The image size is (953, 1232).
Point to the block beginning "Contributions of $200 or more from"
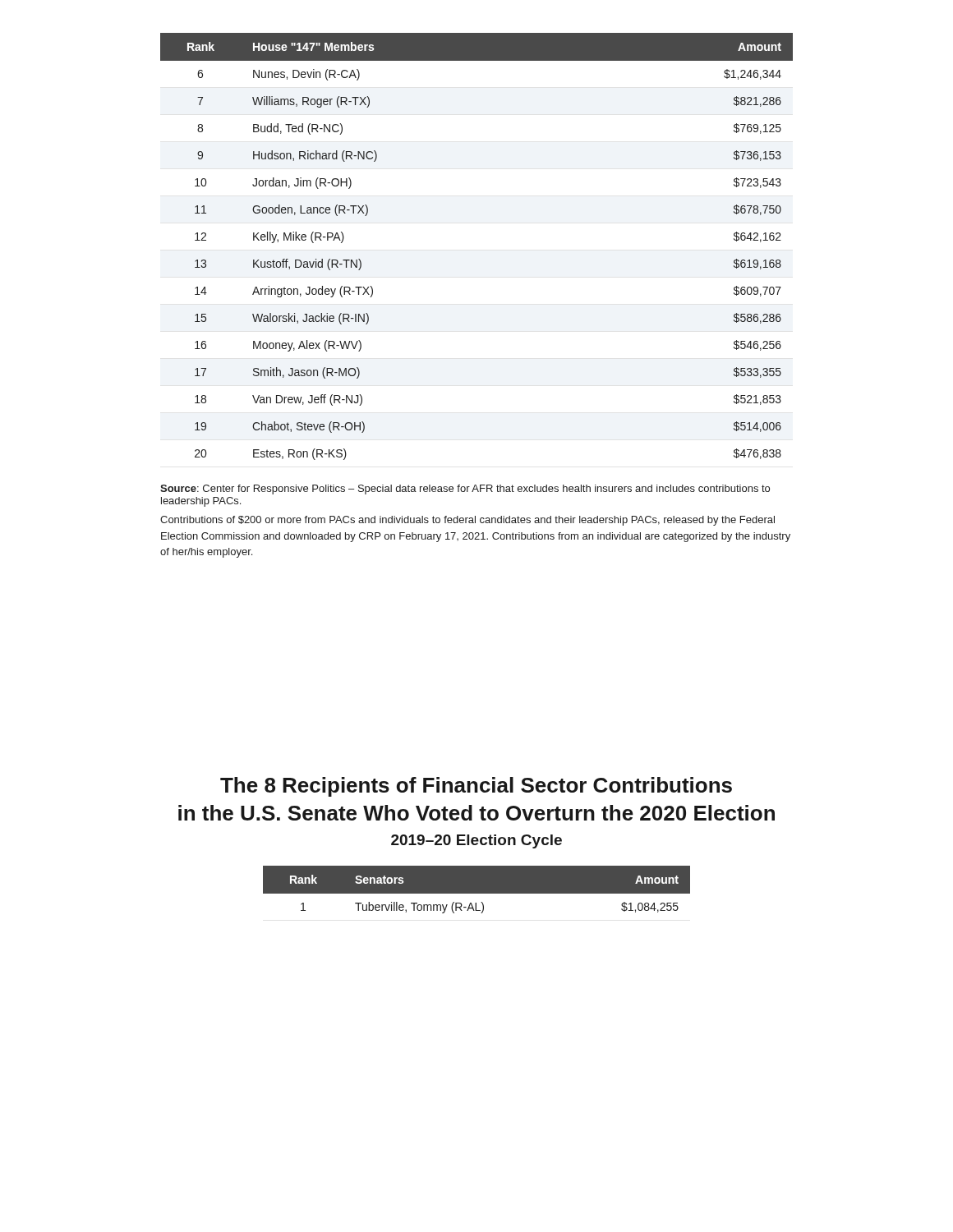[475, 536]
